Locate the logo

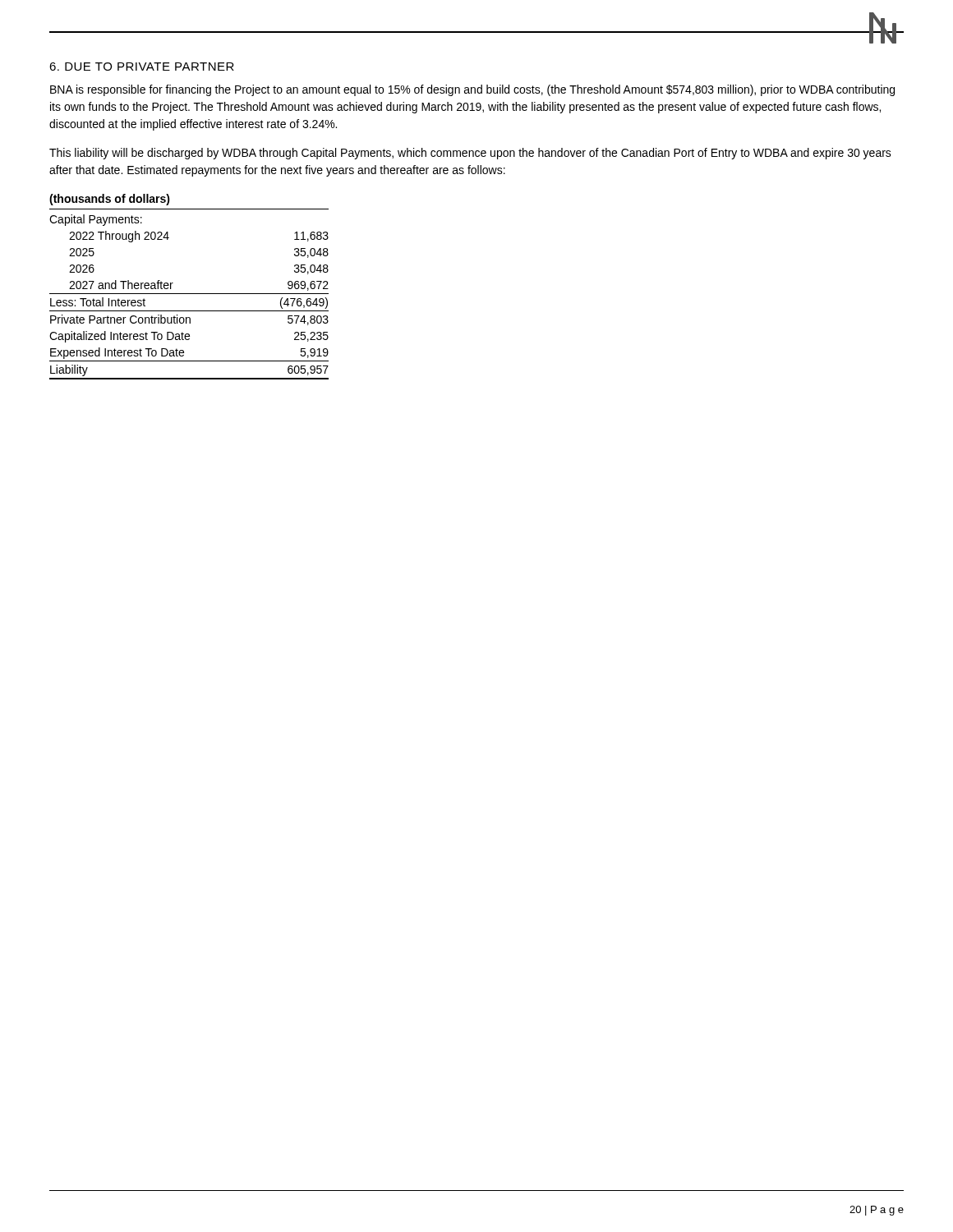[883, 29]
